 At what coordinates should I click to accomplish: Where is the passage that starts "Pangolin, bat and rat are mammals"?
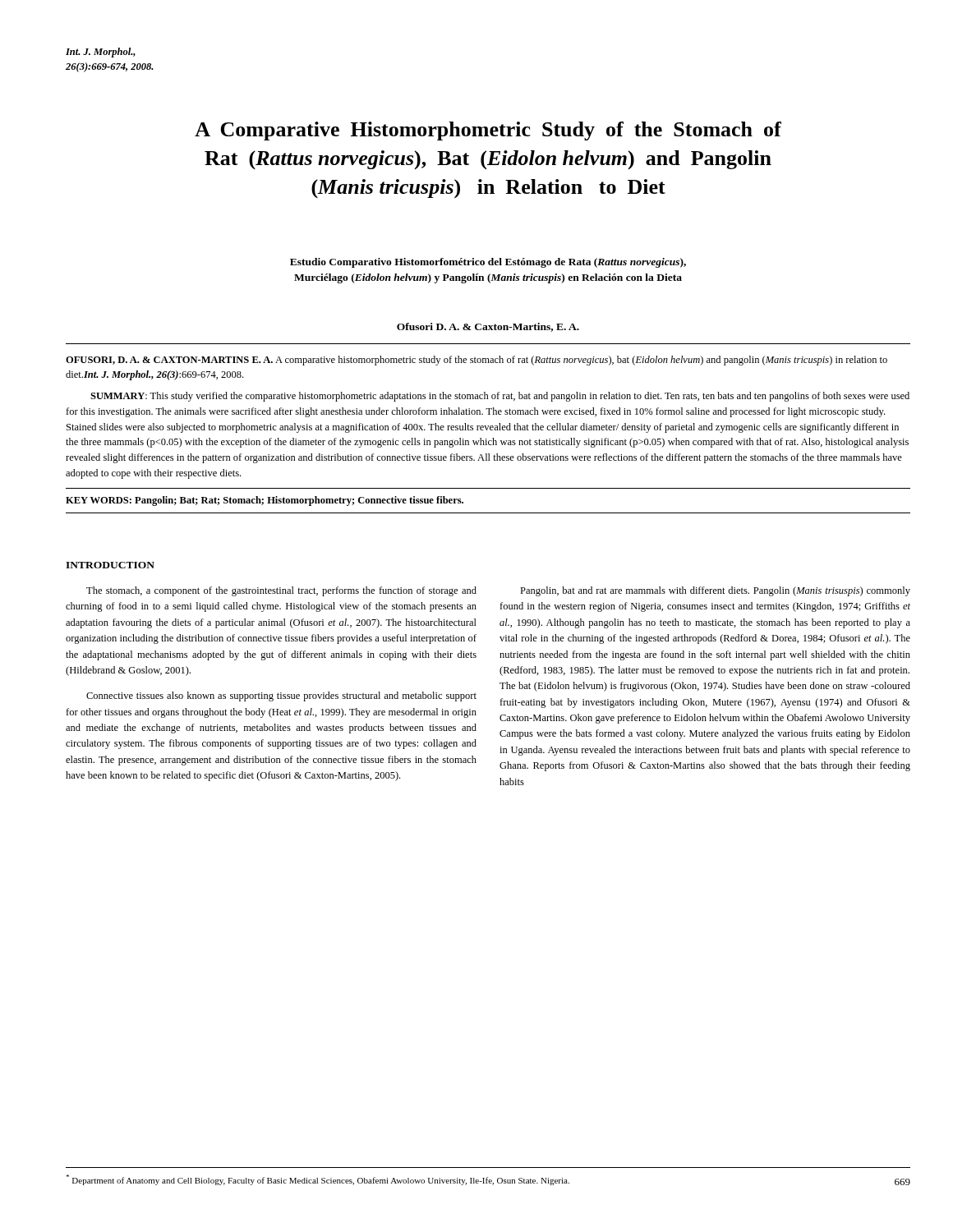tap(705, 687)
